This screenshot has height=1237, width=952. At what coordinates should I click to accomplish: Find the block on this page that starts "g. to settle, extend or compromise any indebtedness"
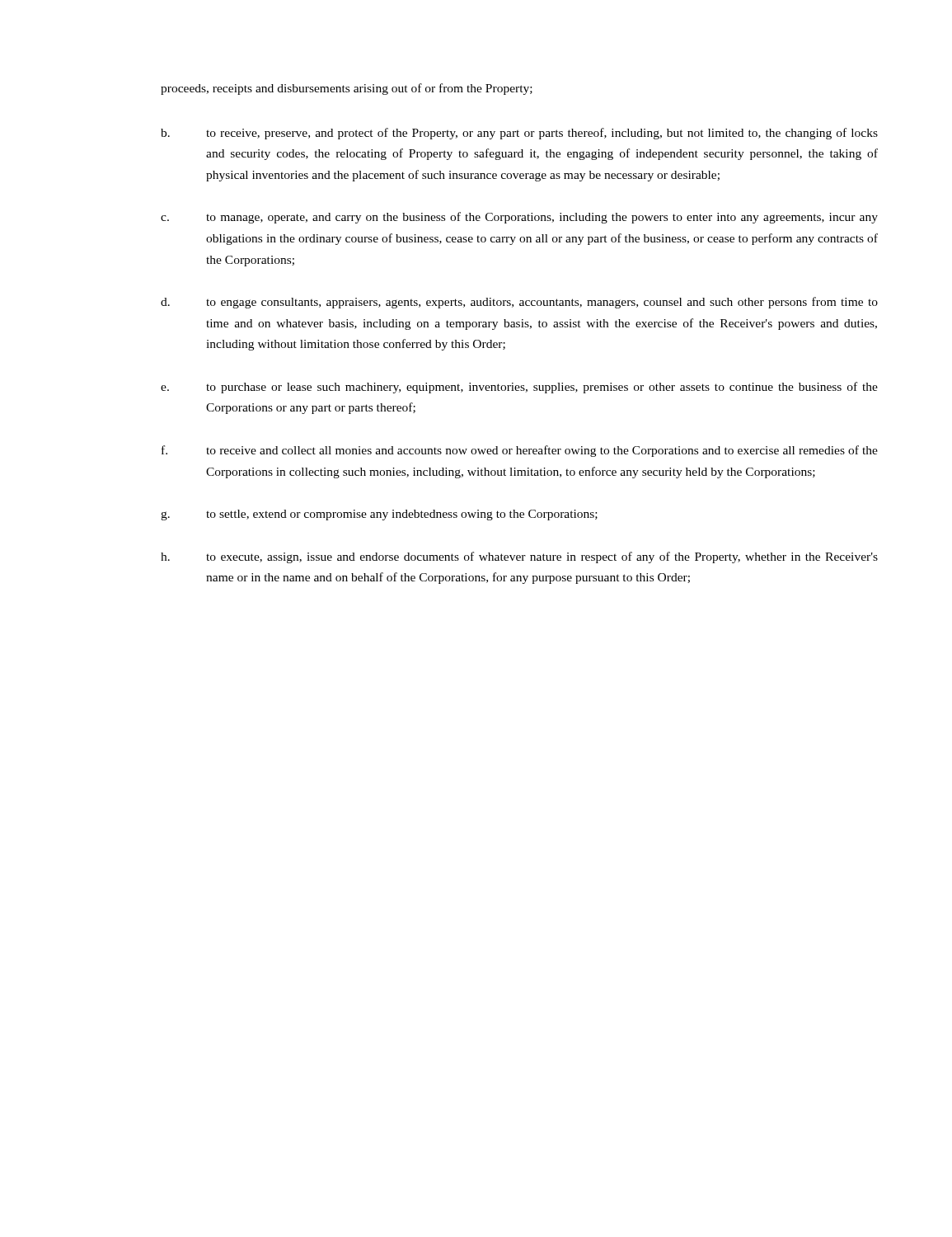[x=519, y=514]
